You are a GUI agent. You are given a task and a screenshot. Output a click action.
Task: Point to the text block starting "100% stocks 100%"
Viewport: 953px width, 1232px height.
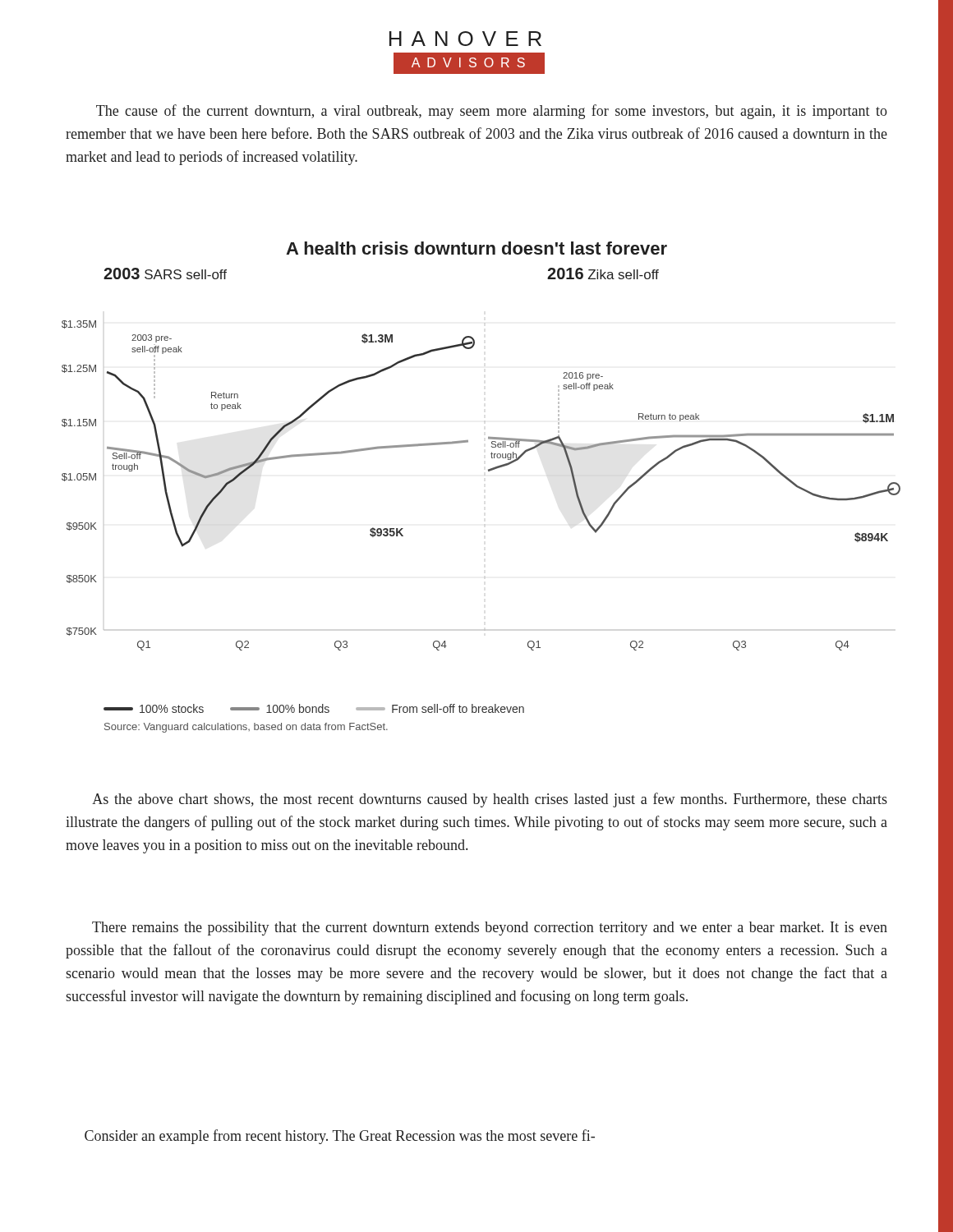(314, 709)
